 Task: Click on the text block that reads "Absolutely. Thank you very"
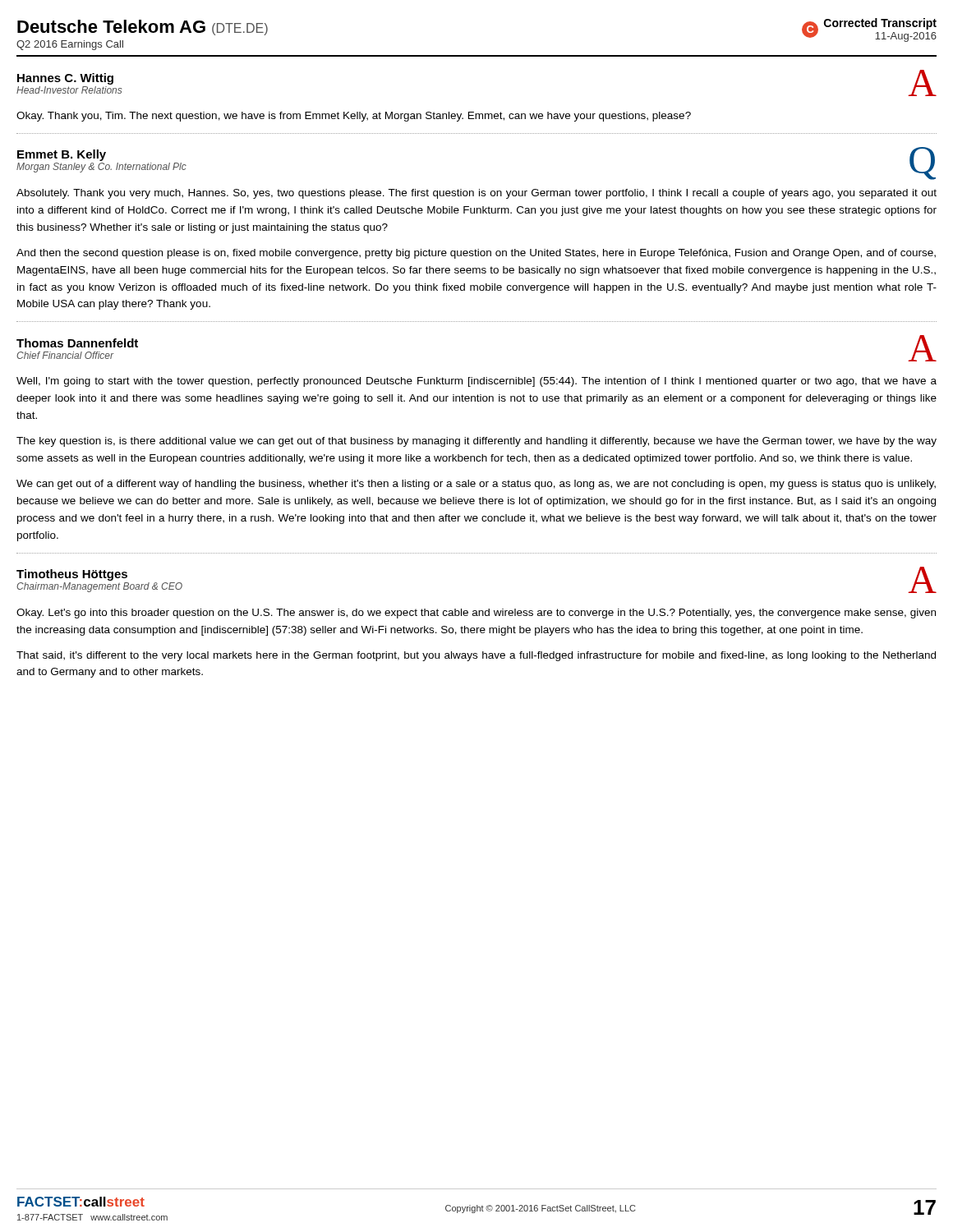(476, 210)
